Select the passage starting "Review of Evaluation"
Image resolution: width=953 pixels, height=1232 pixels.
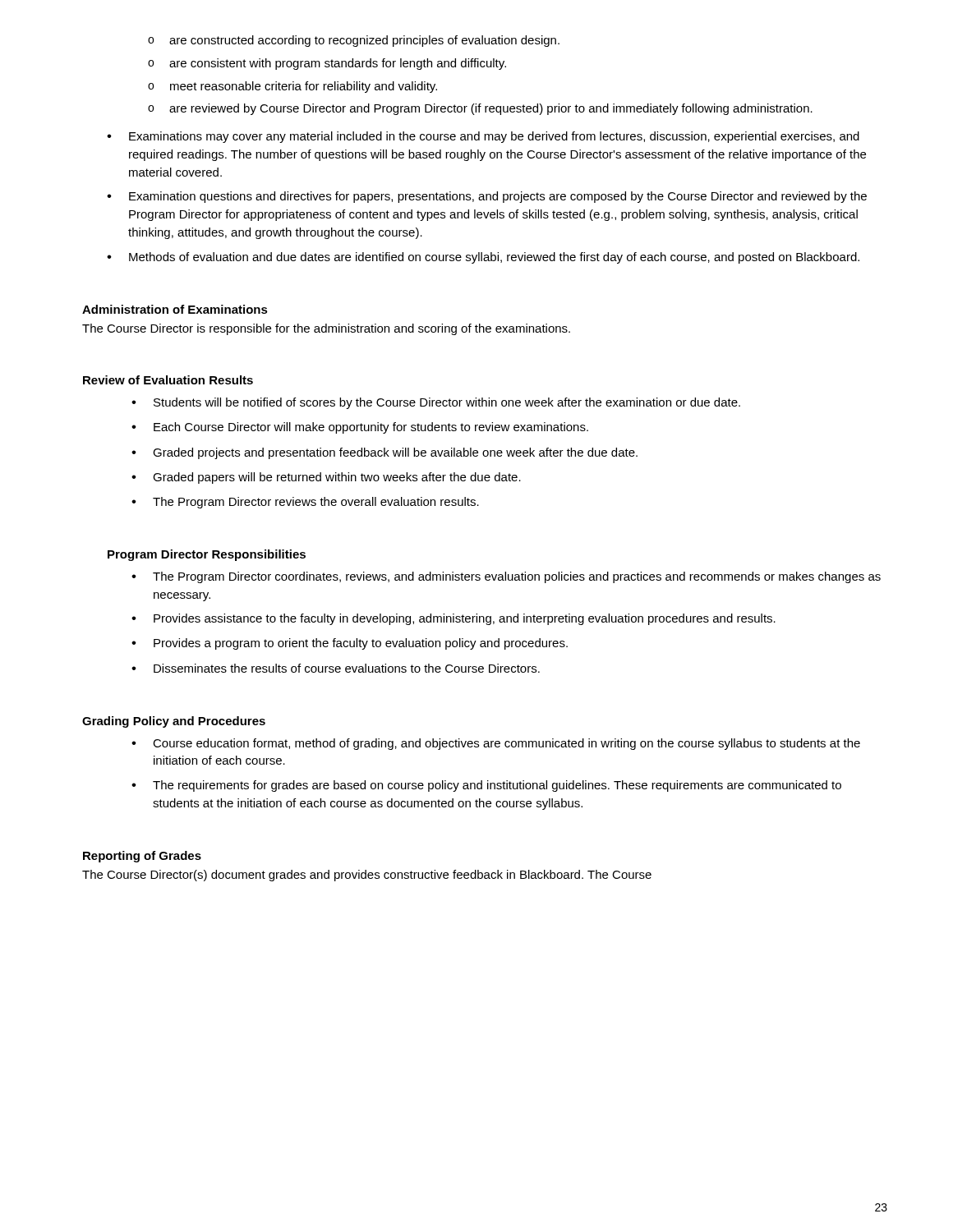coord(168,380)
